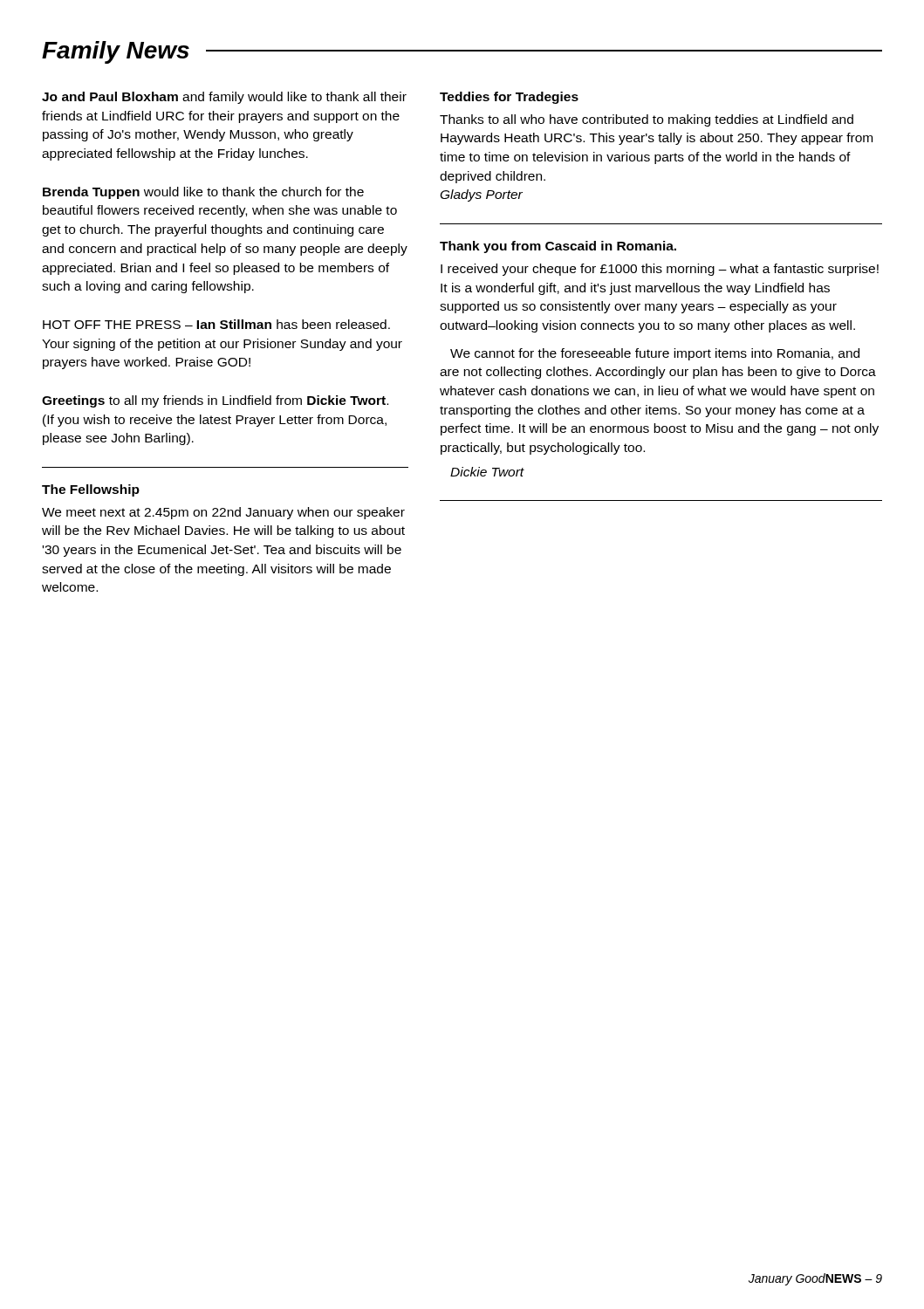Where is the passage that starts "I received your cheque for £1000"?

click(661, 370)
